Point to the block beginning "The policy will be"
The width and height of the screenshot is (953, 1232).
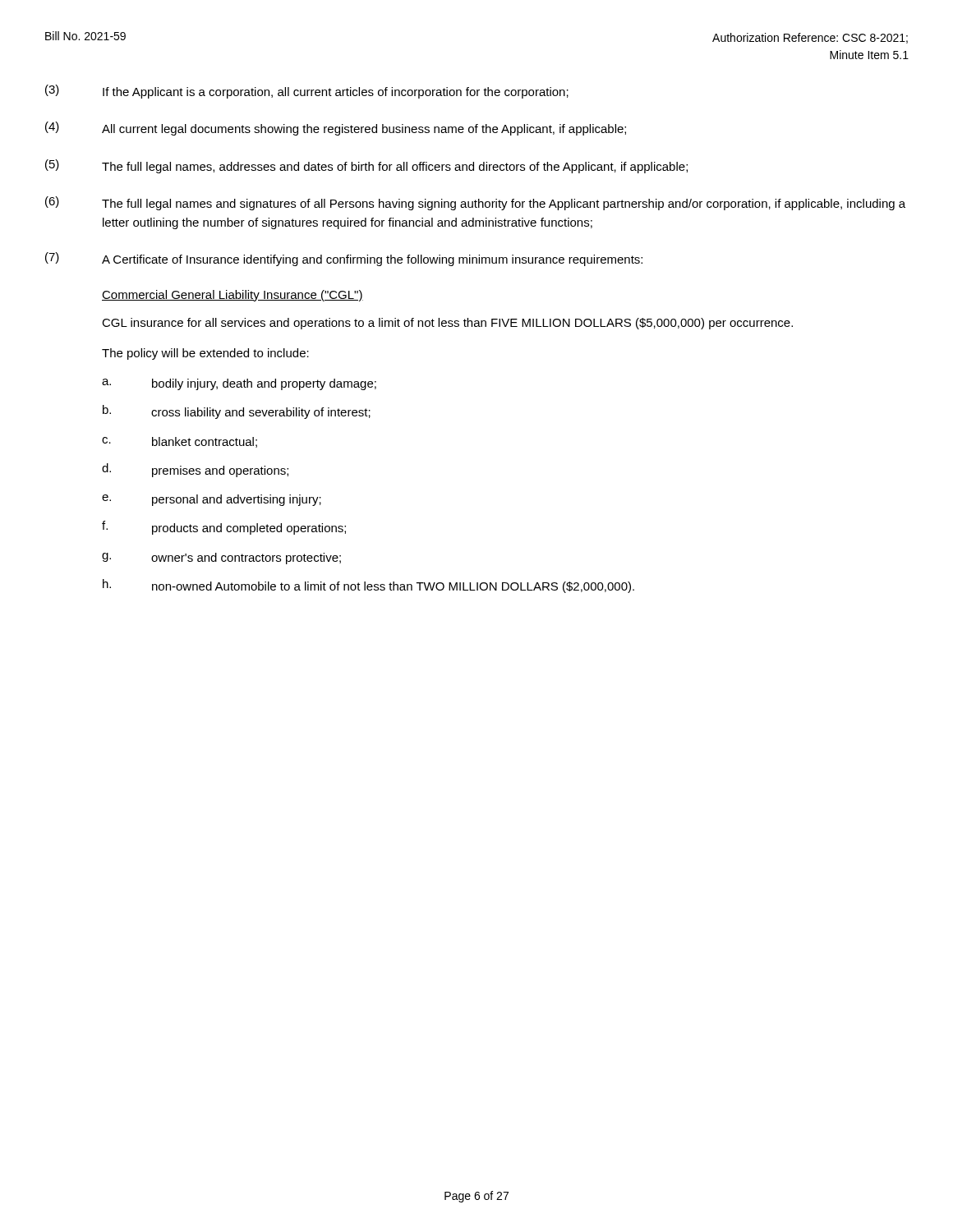(205, 354)
